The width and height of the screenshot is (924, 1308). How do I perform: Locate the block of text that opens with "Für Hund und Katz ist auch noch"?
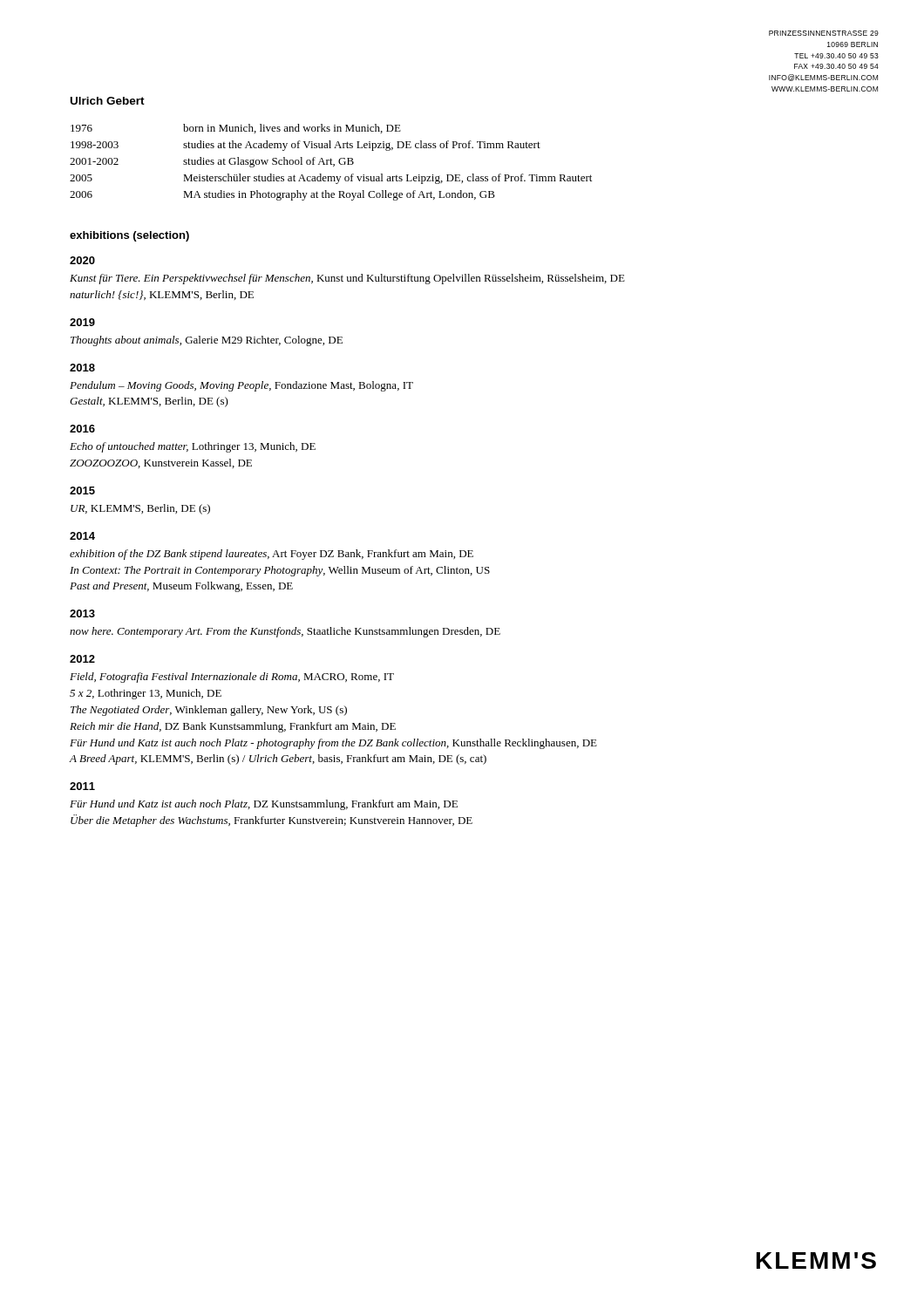coord(462,813)
